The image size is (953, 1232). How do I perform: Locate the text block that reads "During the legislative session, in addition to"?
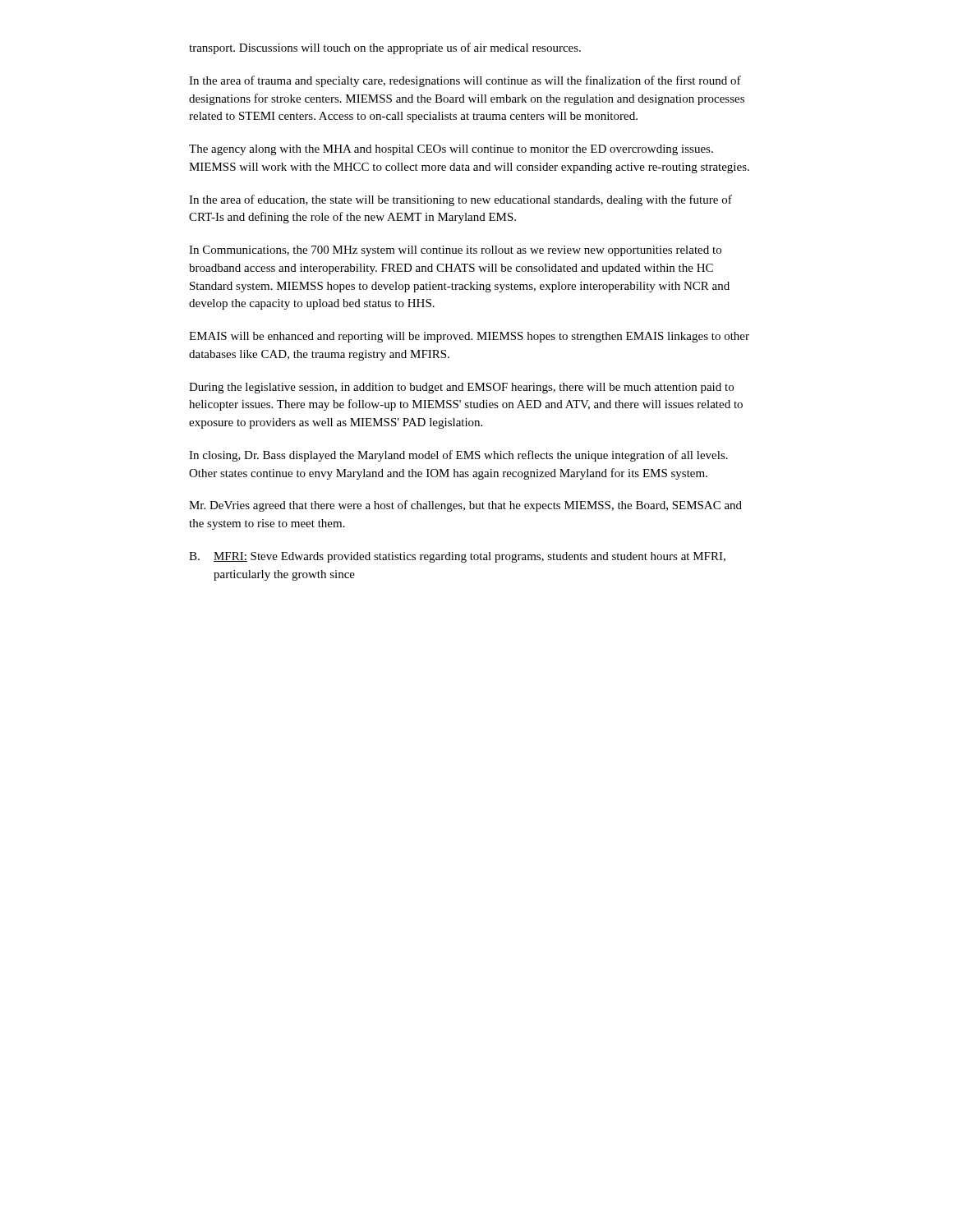click(x=466, y=404)
